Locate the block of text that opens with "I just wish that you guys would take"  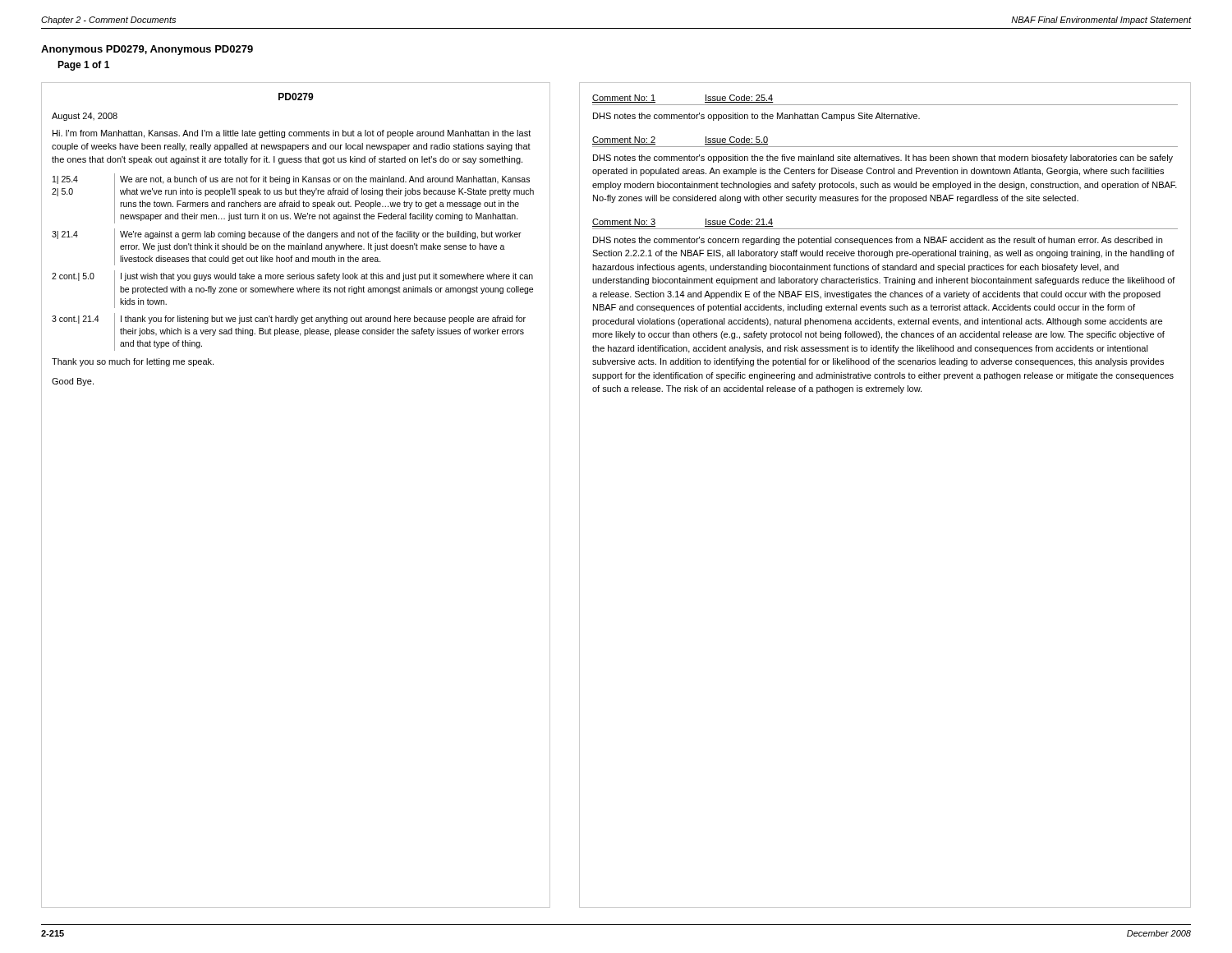pos(327,289)
